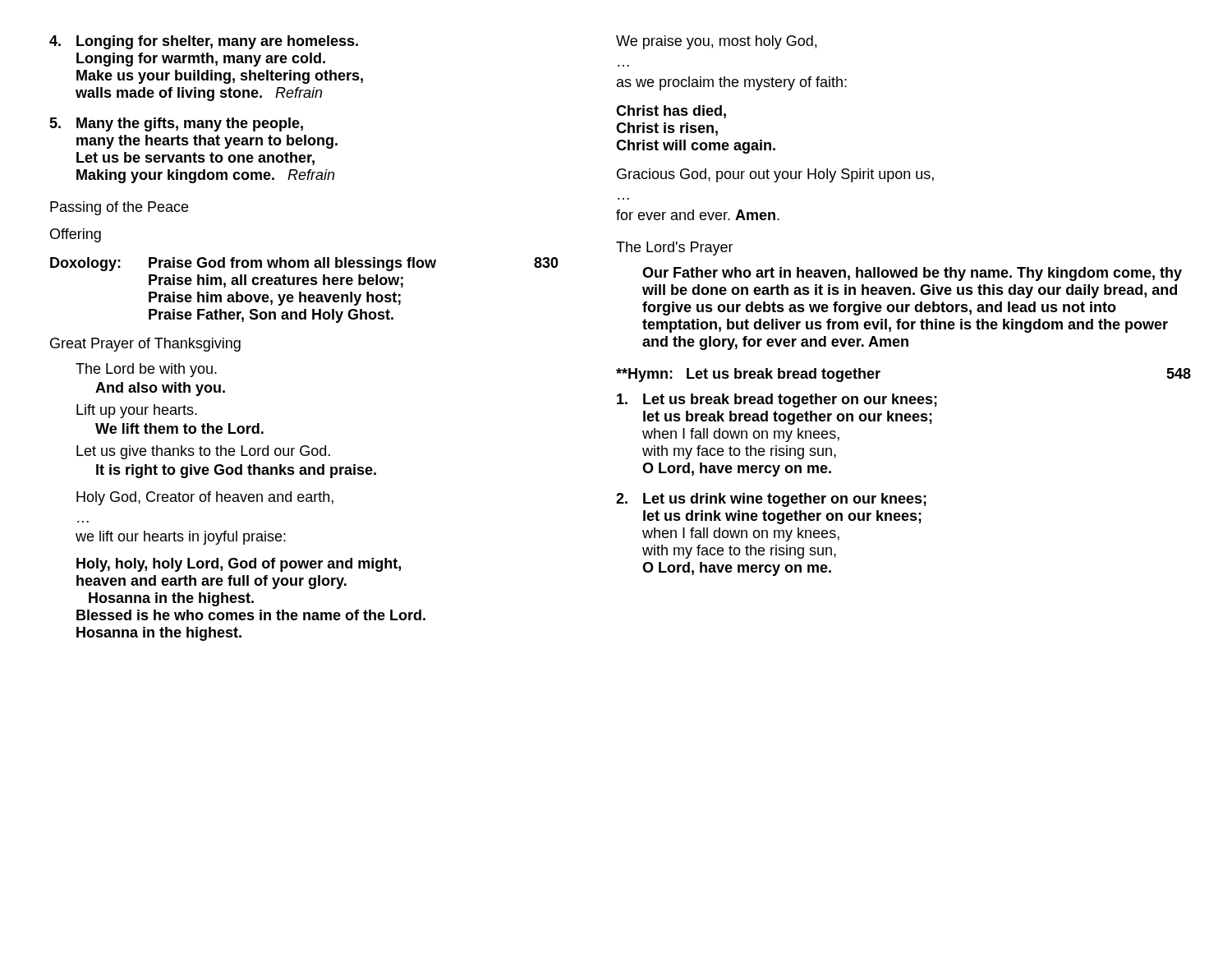Navigate to the block starting "Gracious God, pour out your Holy Spirit"
The width and height of the screenshot is (1232, 953).
tap(775, 174)
